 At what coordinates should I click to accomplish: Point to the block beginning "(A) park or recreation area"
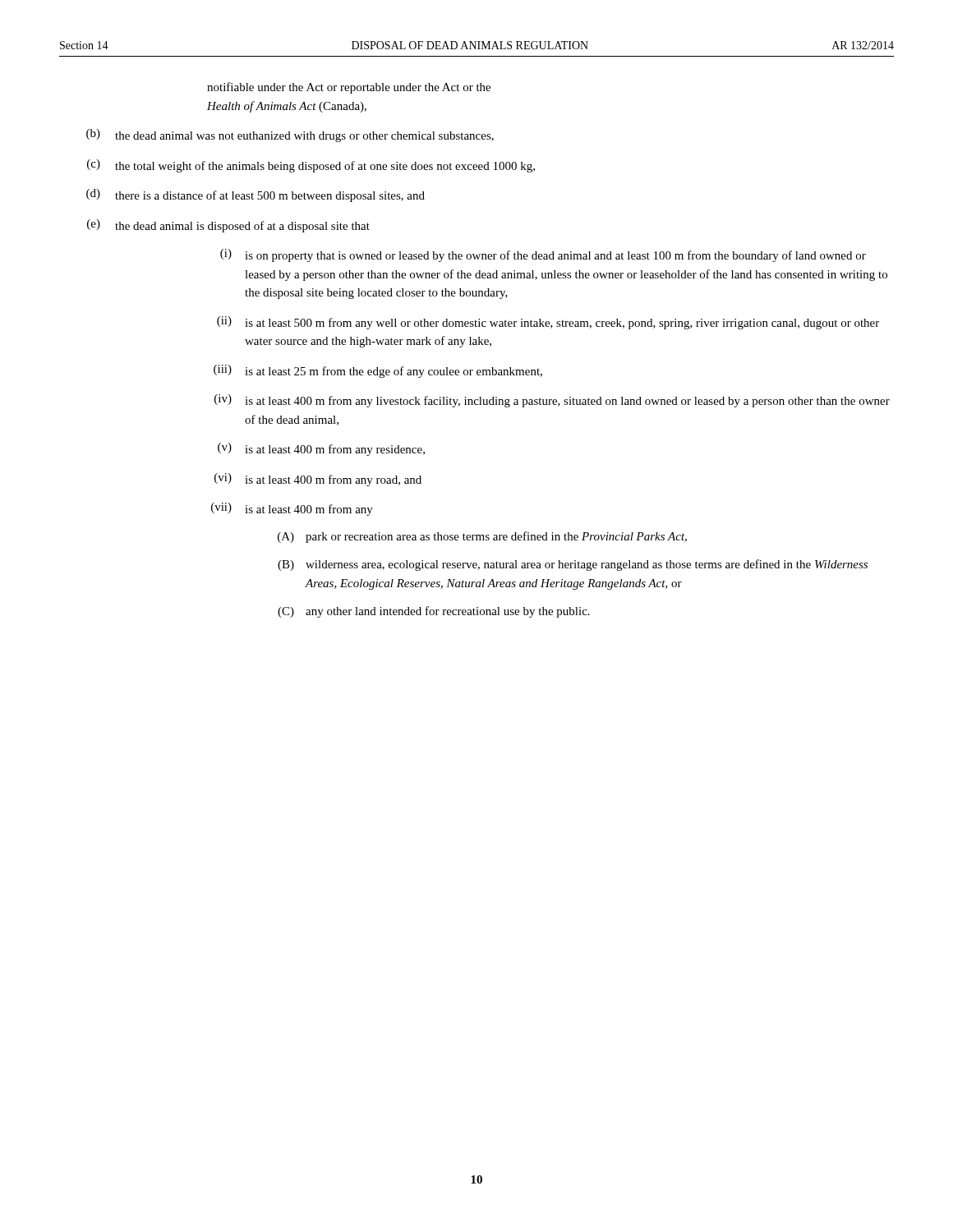pos(569,536)
